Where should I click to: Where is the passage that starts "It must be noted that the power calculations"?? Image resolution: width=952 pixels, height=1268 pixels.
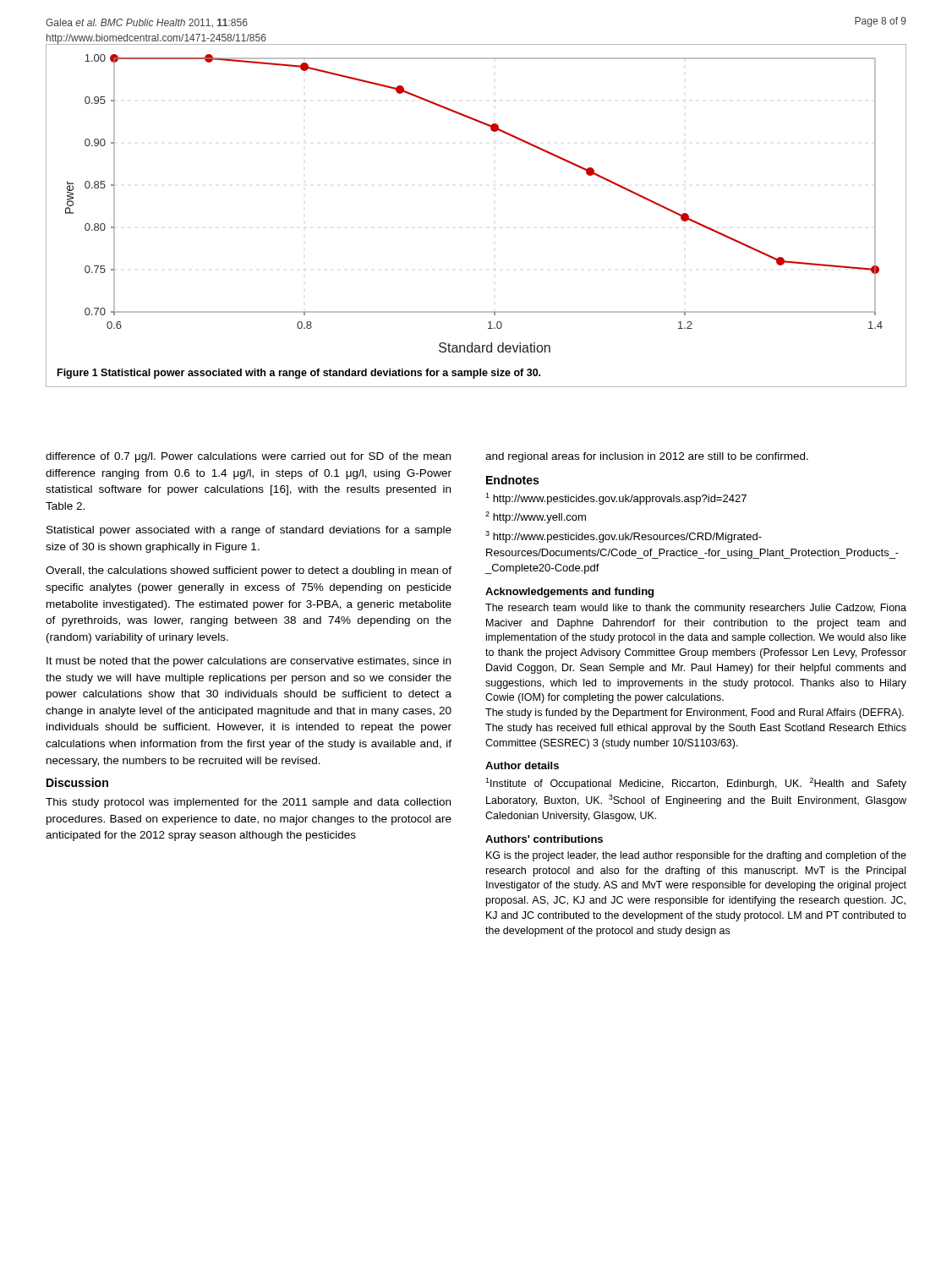pos(249,710)
